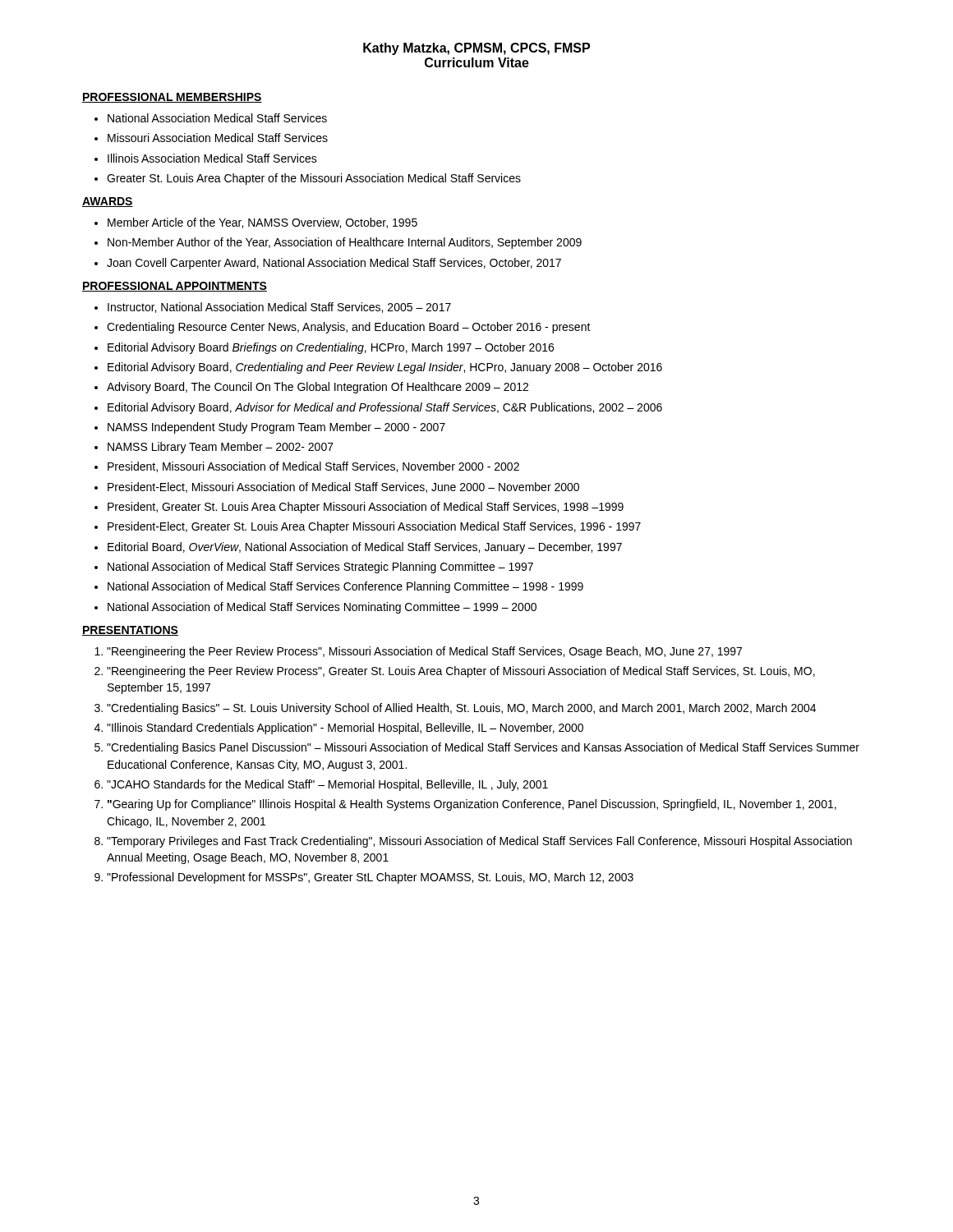Select the element starting "Kathy Matzka, CPMSM, CPCS, FMSP Curriculum Vitae"
Image resolution: width=953 pixels, height=1232 pixels.
[x=476, y=56]
